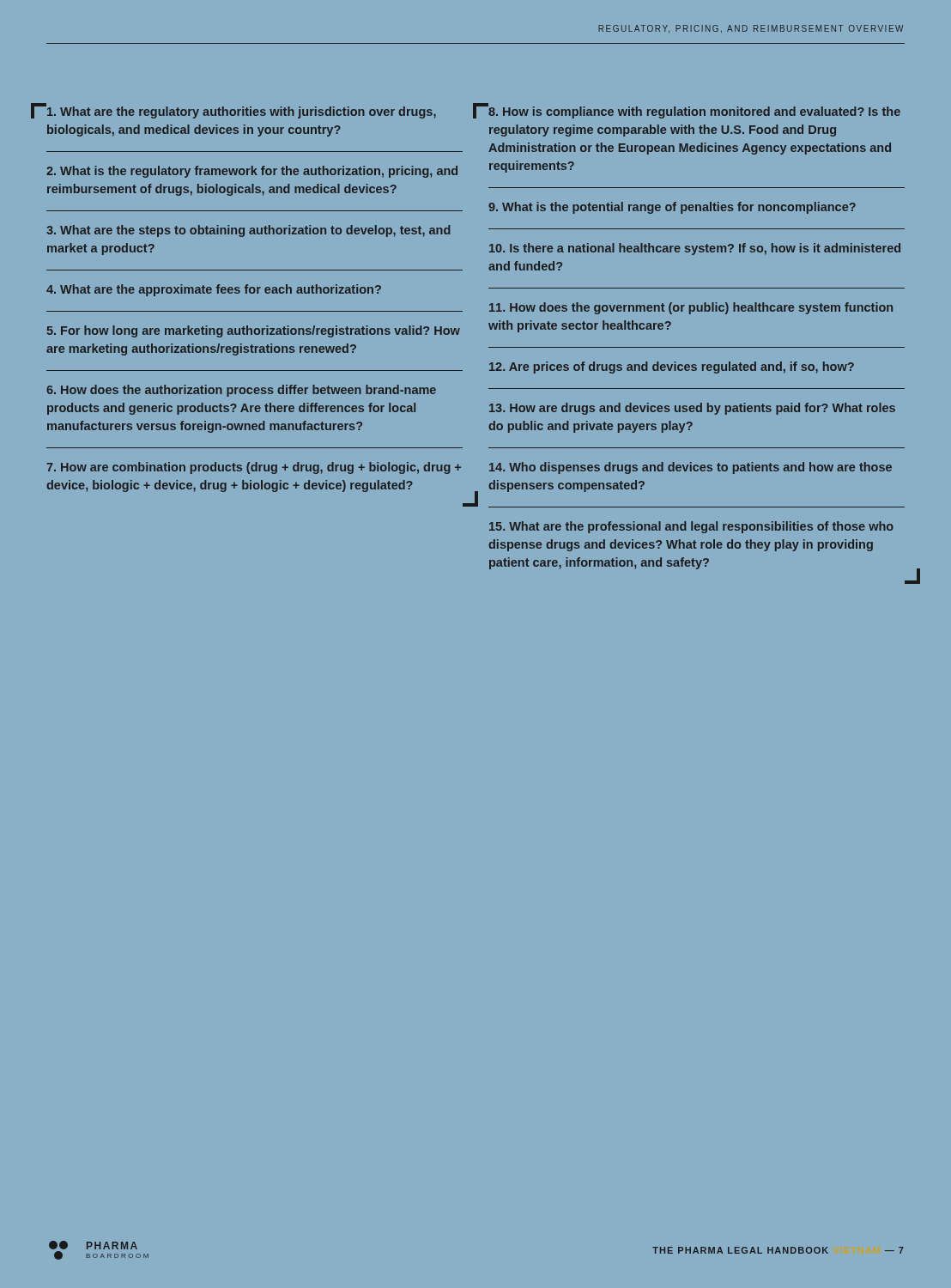Select the passage starting "8. How is compliance with"
The width and height of the screenshot is (951, 1288).
(x=694, y=138)
